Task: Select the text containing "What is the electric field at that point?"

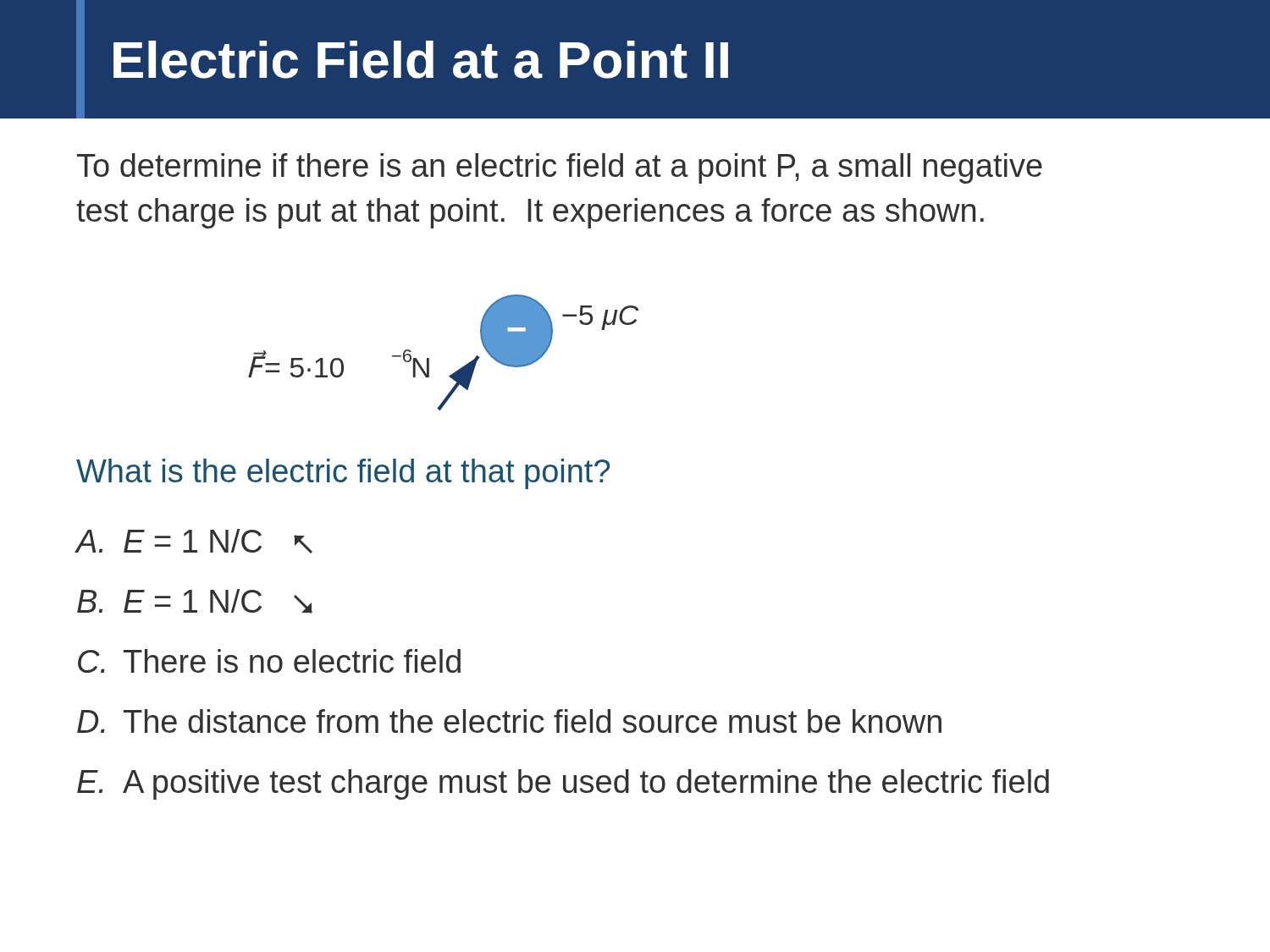Action: [344, 472]
